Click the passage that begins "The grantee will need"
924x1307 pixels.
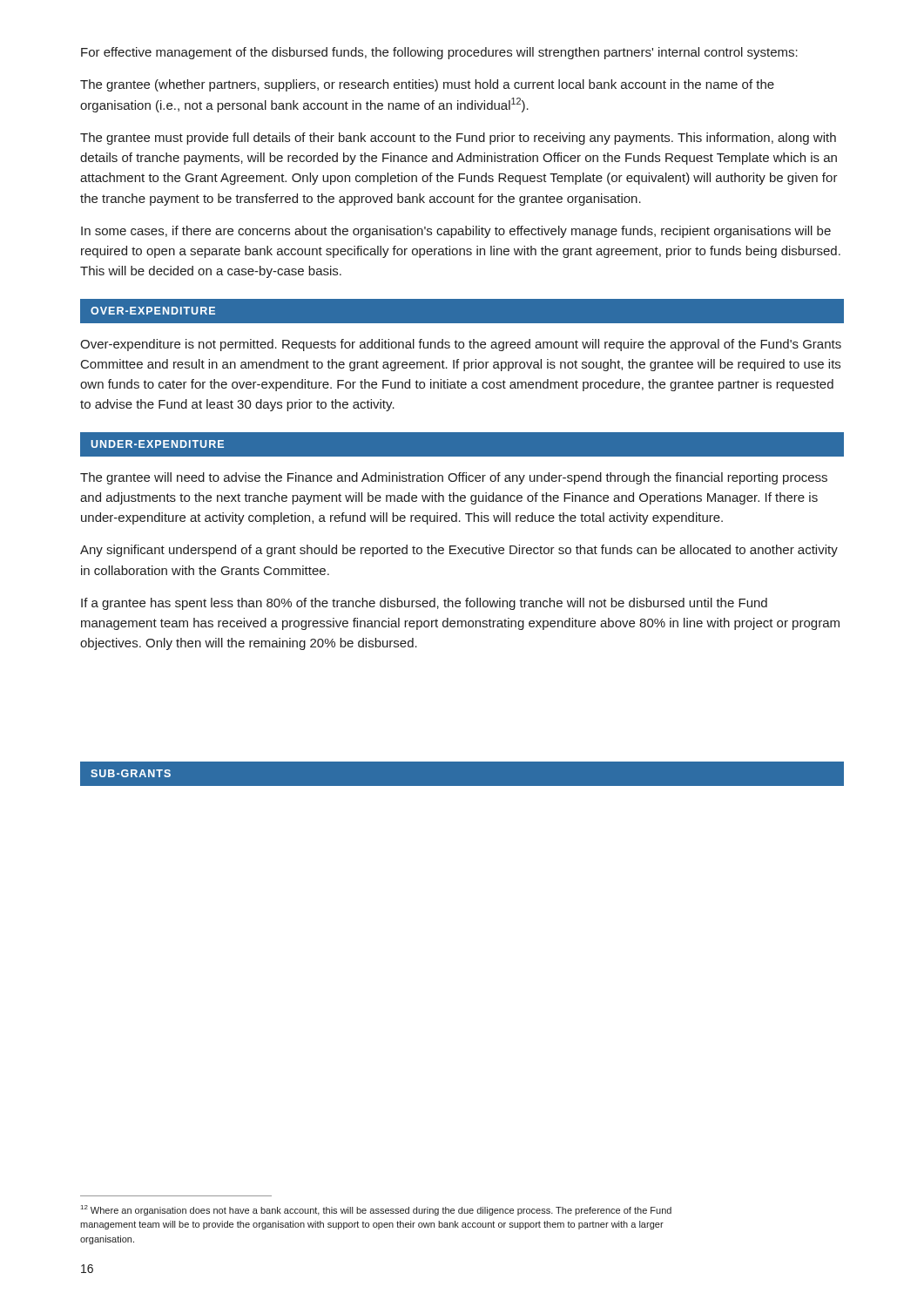(x=454, y=497)
